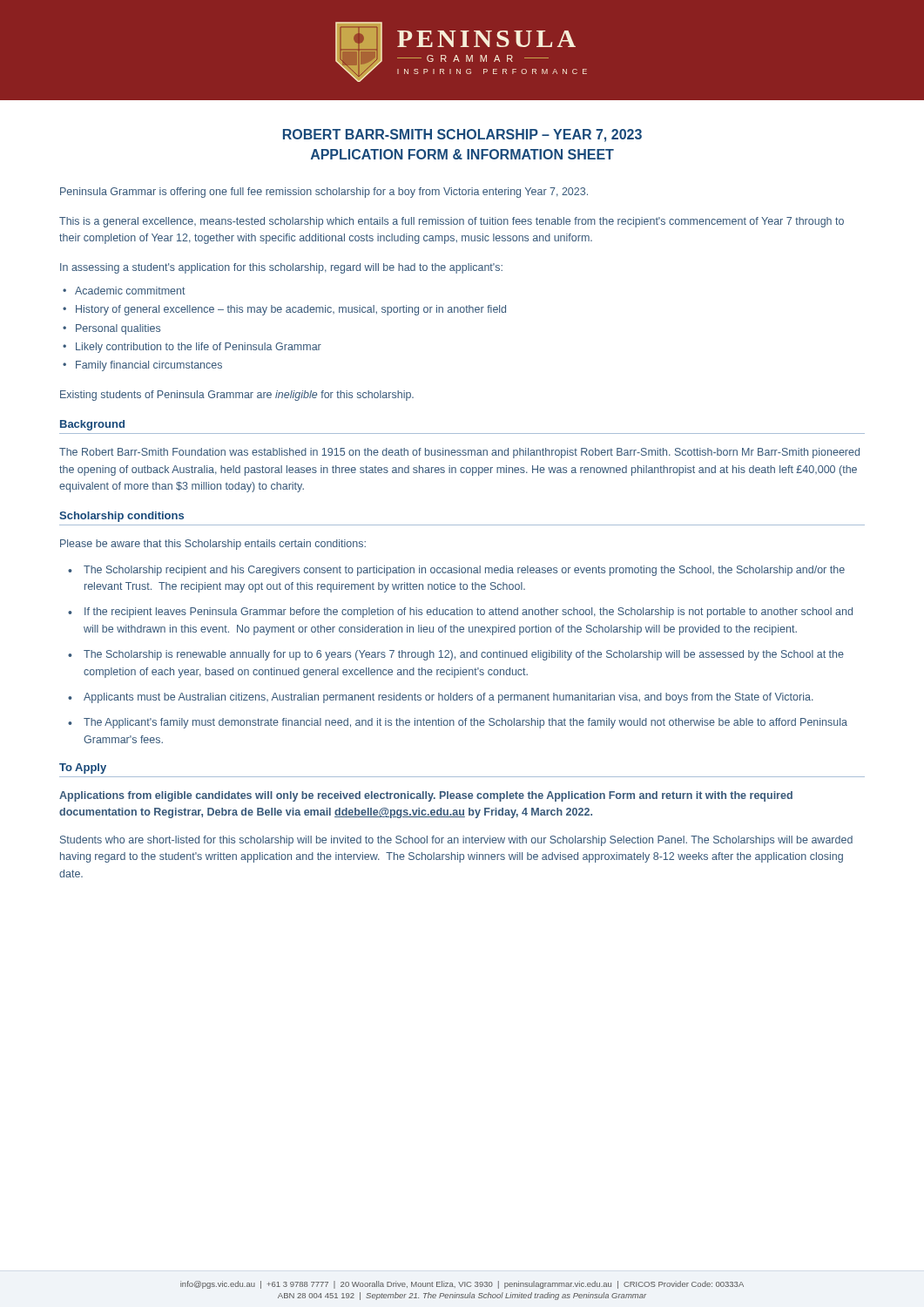
Task: Select the text block with the text "Please be aware that this Scholarship"
Action: pos(213,544)
